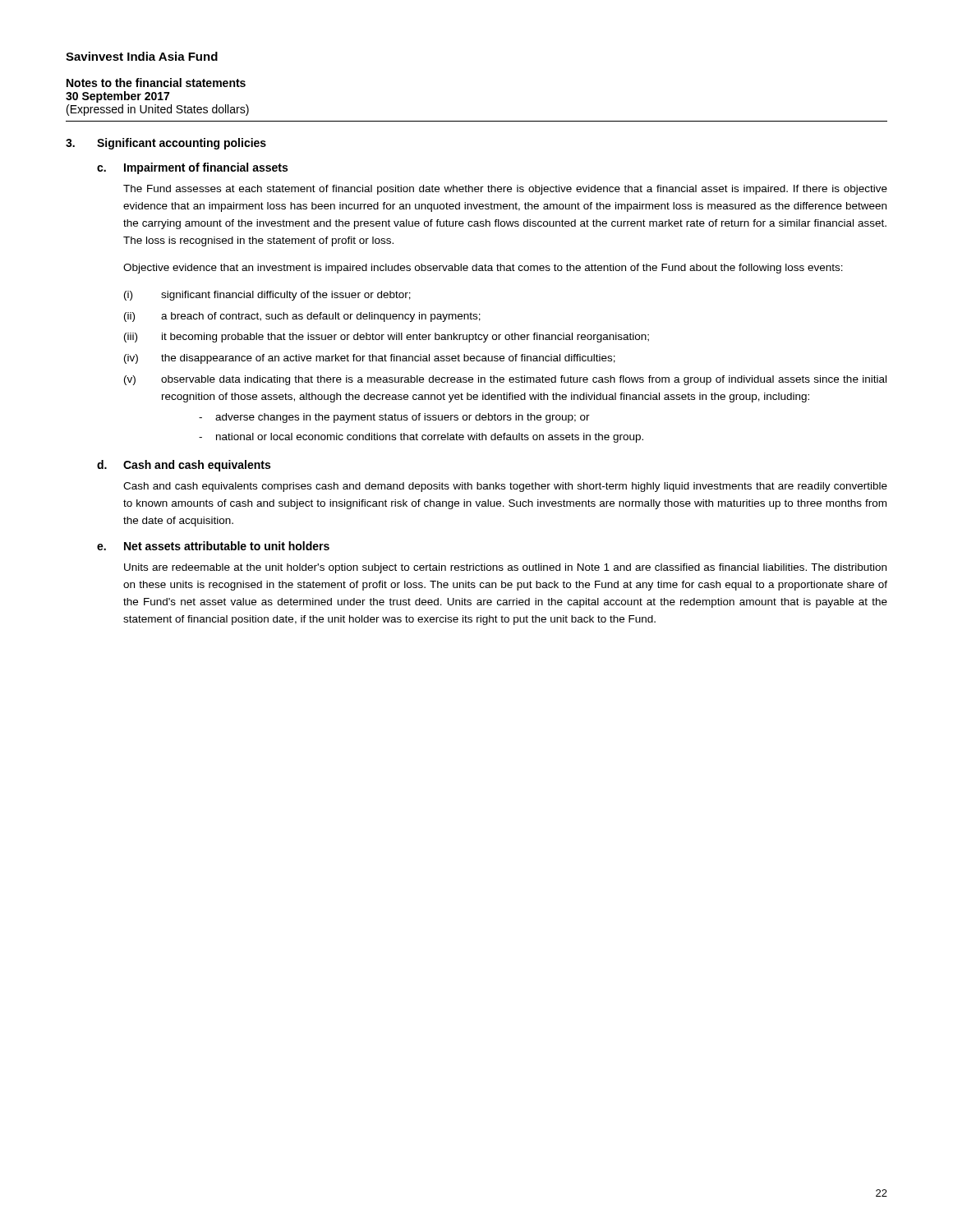
Task: Select the text starting "(ii) a breach of contract, such"
Action: pos(302,317)
